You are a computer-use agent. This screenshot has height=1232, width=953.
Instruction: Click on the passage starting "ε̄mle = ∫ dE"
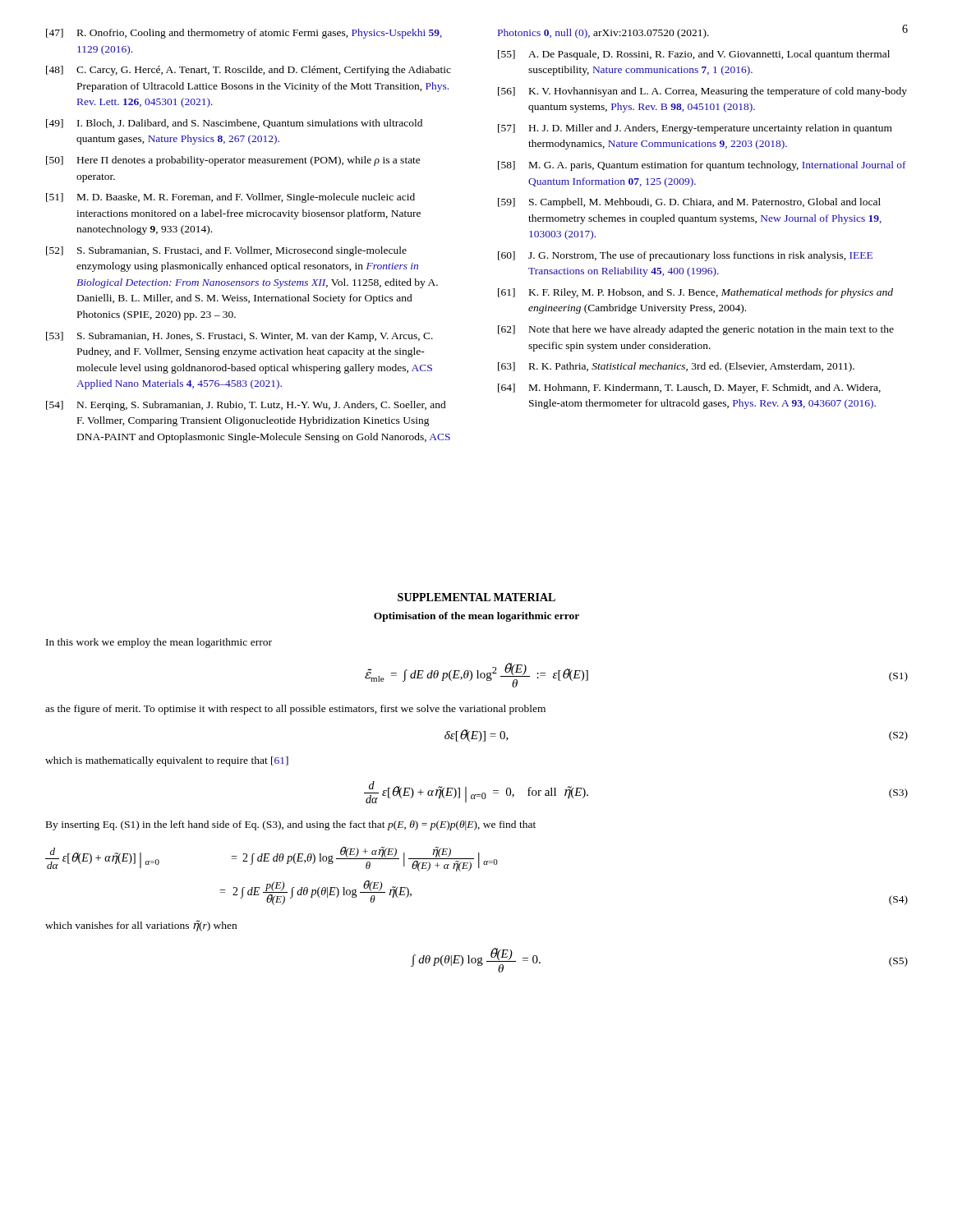(468, 675)
